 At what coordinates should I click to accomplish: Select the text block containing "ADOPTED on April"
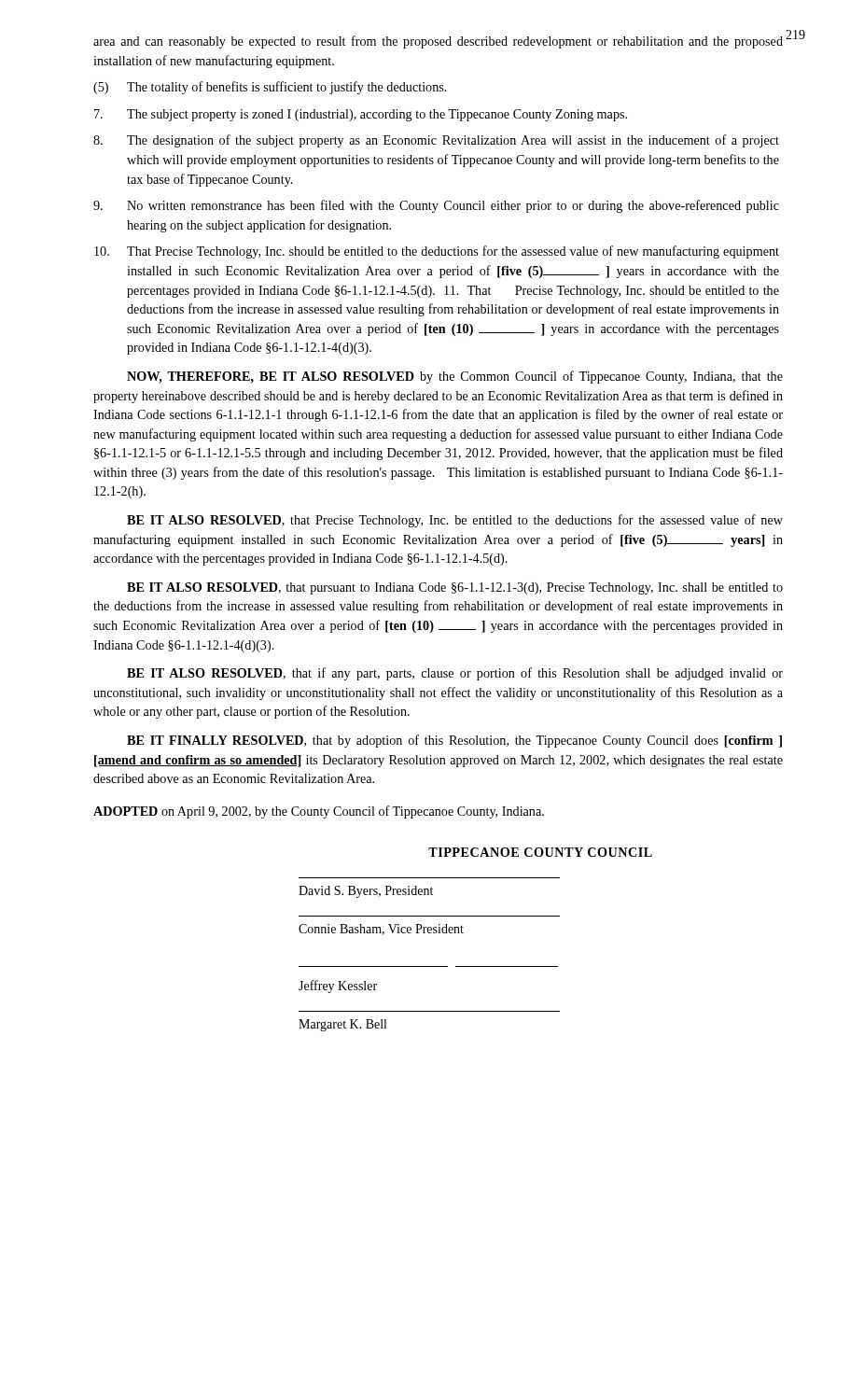pyautogui.click(x=319, y=811)
